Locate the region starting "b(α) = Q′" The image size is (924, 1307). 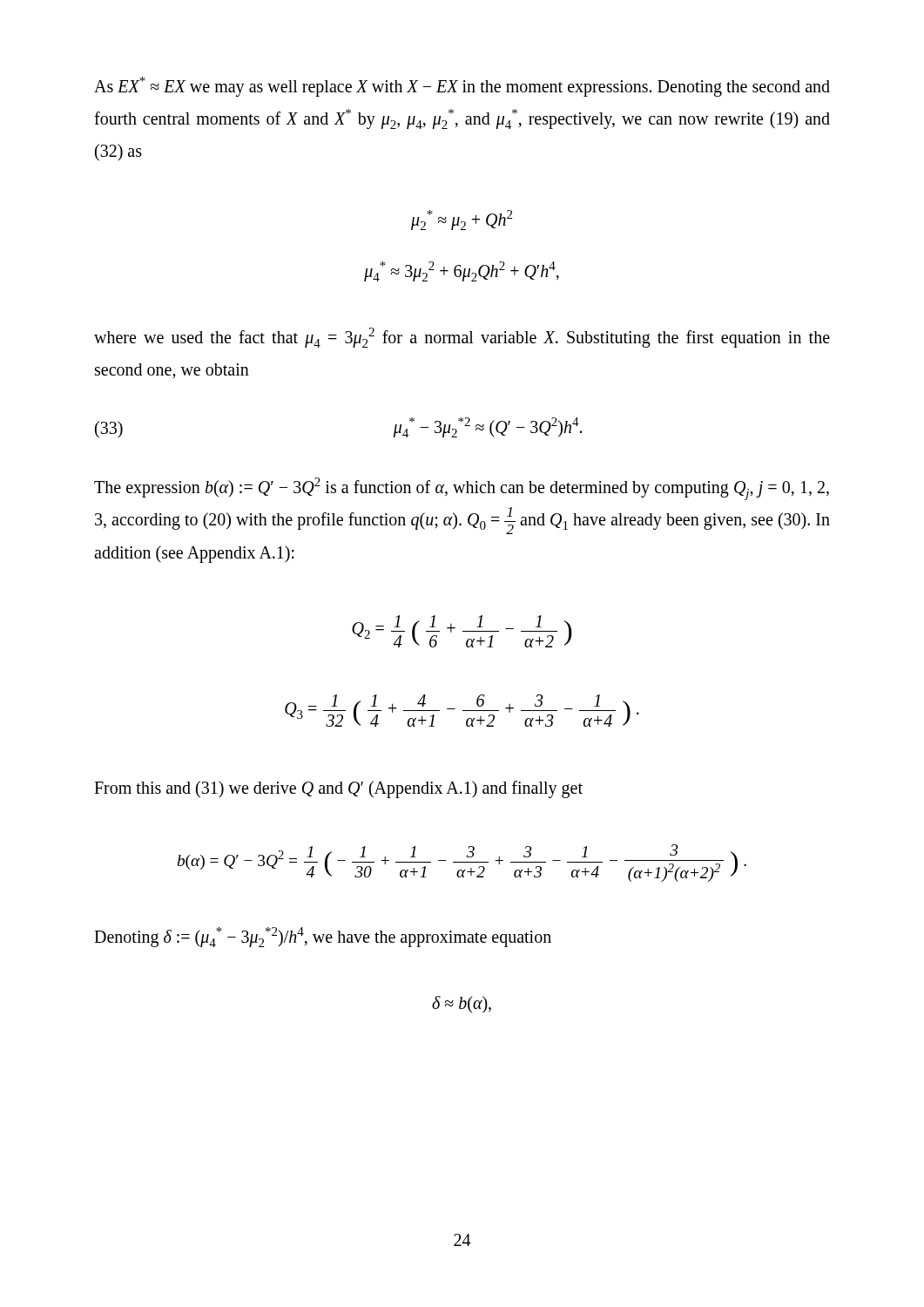click(x=462, y=862)
